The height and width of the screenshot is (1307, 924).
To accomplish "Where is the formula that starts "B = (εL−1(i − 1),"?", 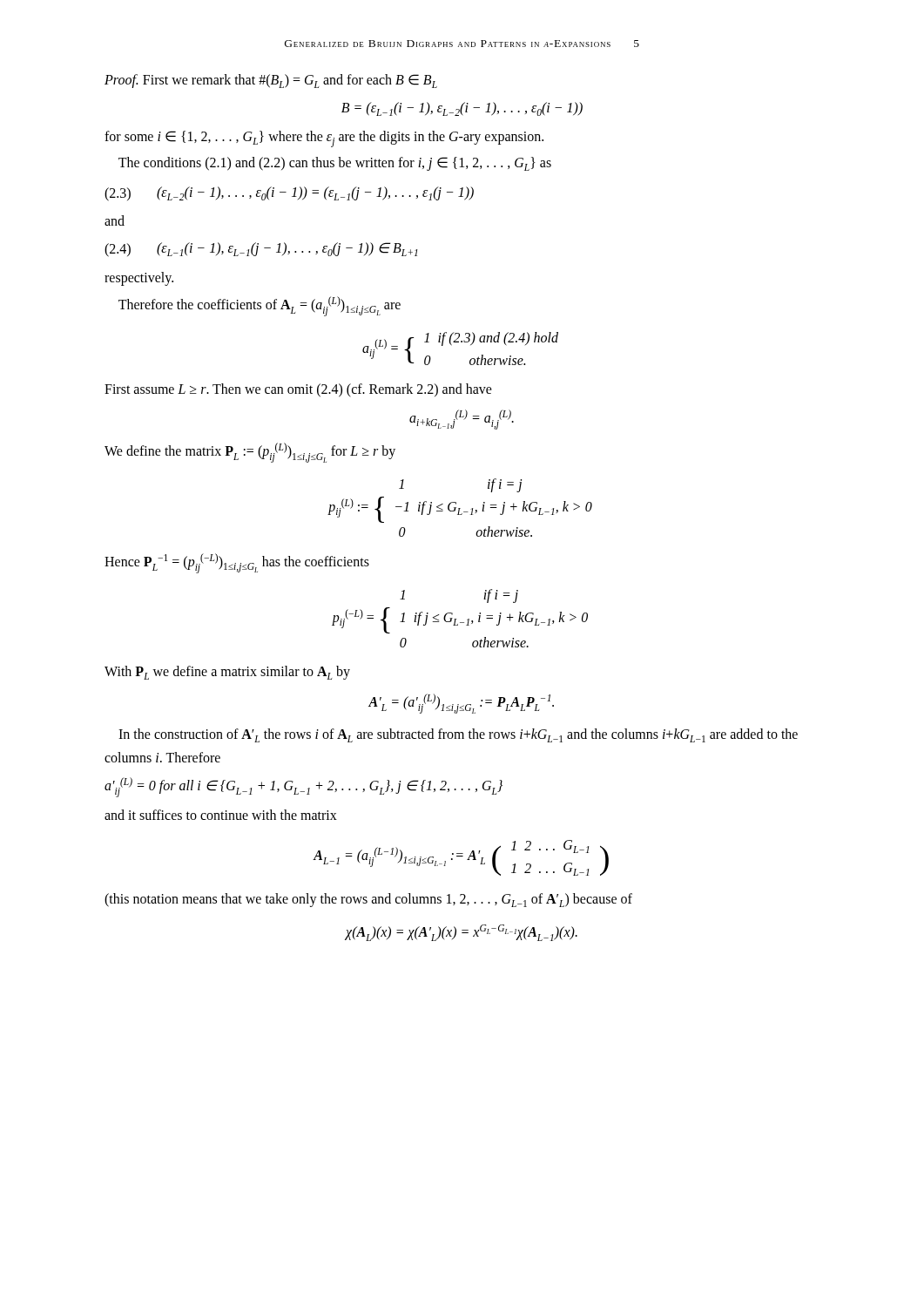I will point(462,109).
